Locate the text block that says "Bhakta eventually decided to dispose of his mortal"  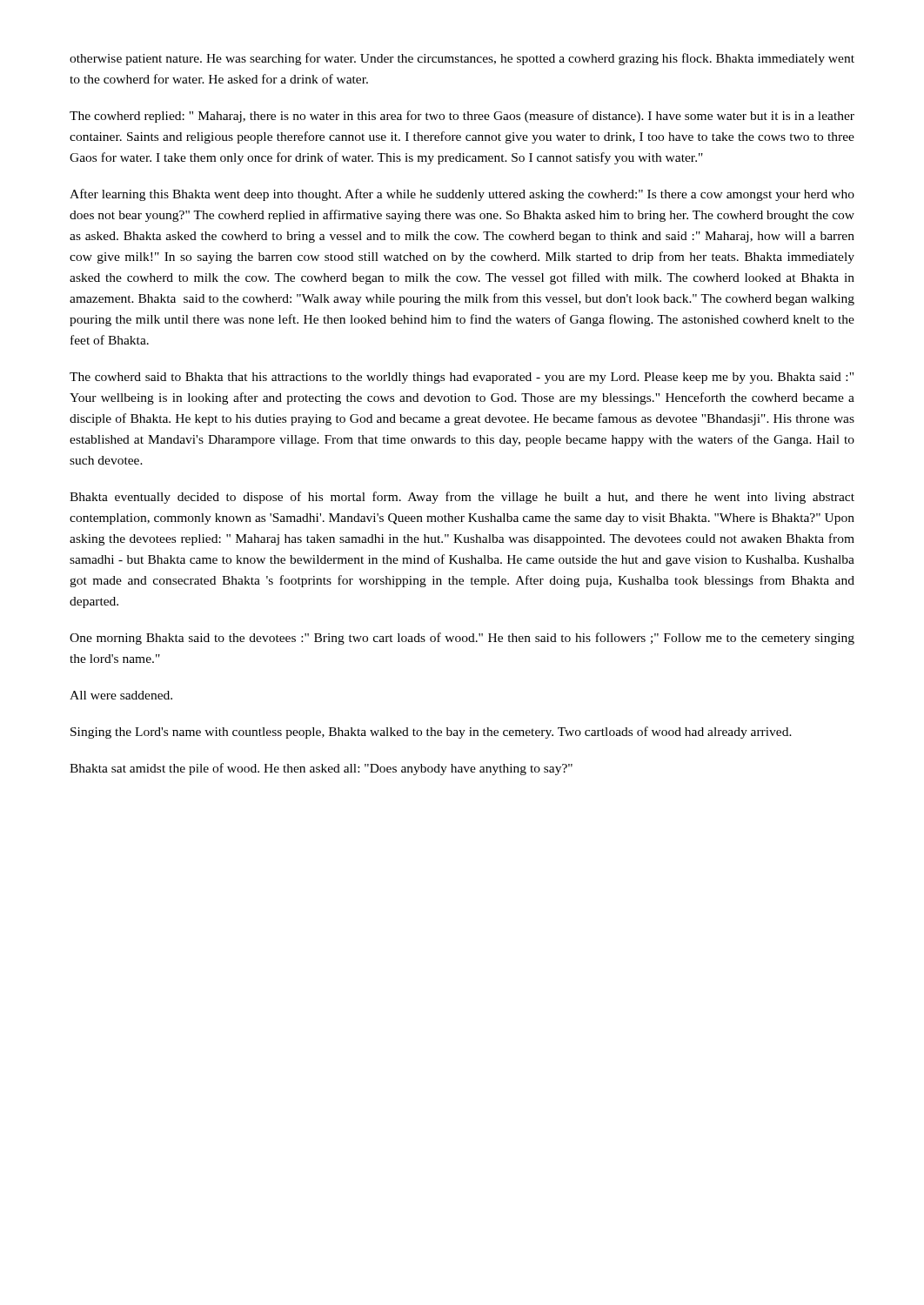pos(462,549)
